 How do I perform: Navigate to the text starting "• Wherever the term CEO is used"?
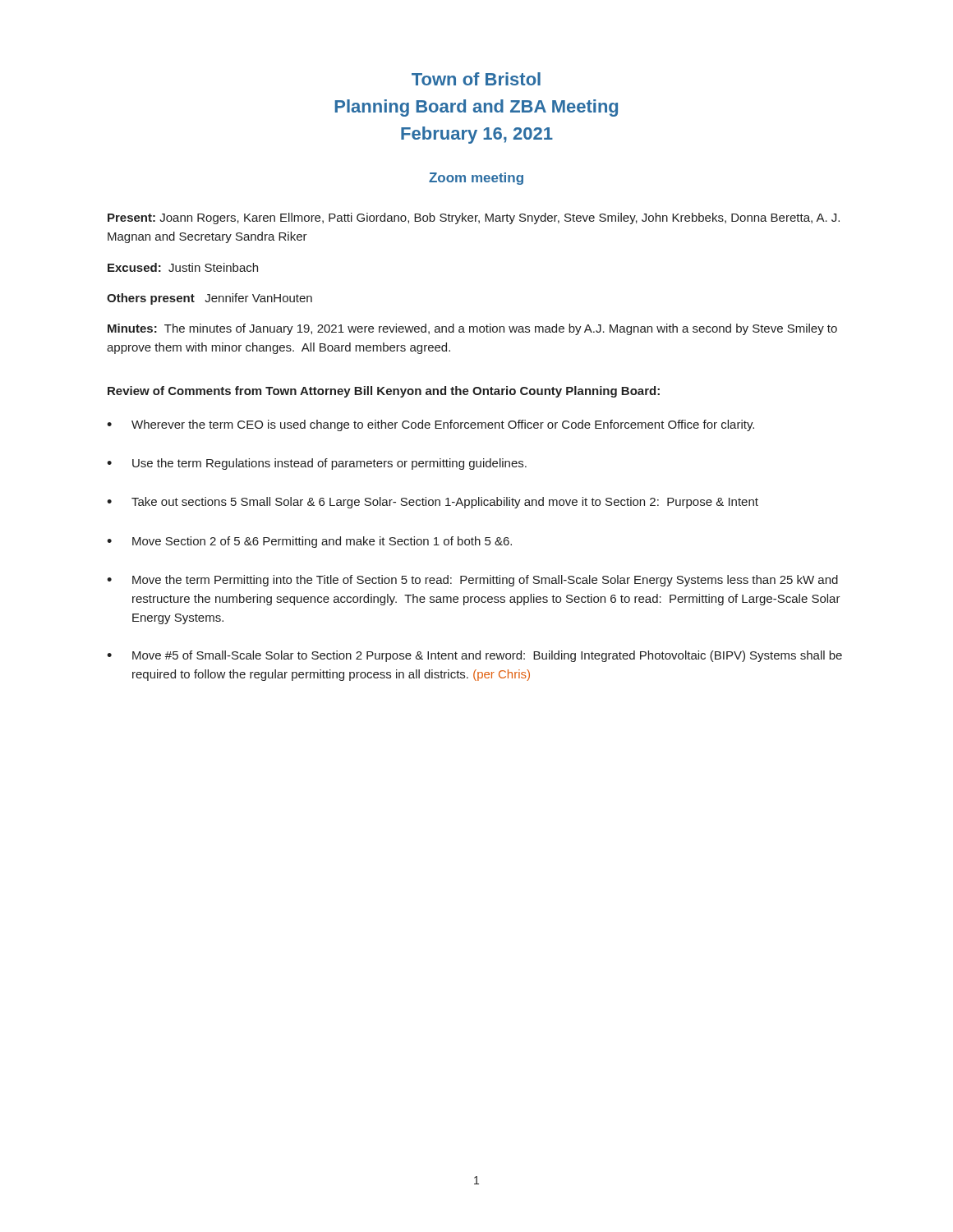coord(476,425)
